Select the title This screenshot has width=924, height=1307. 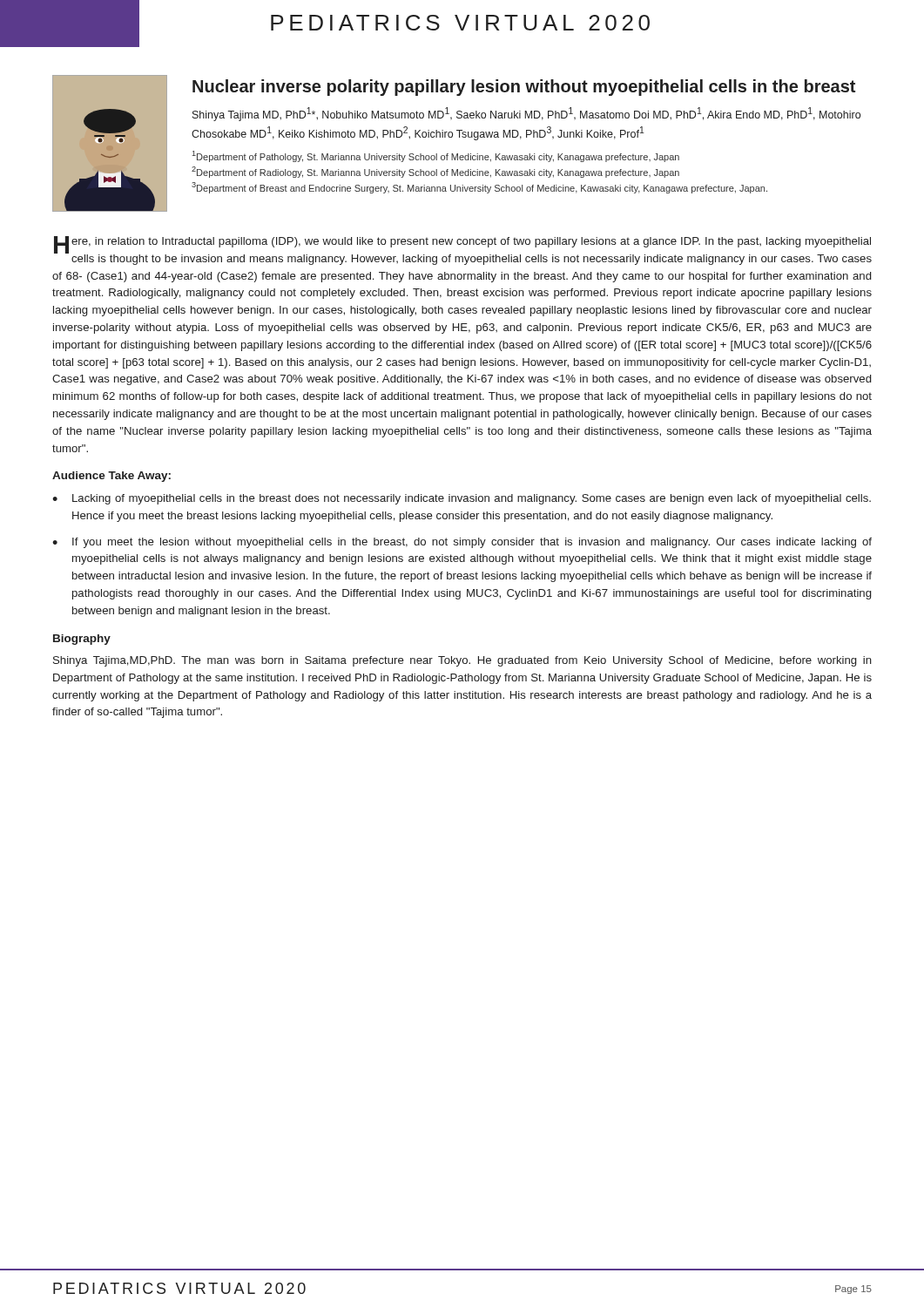click(x=524, y=86)
